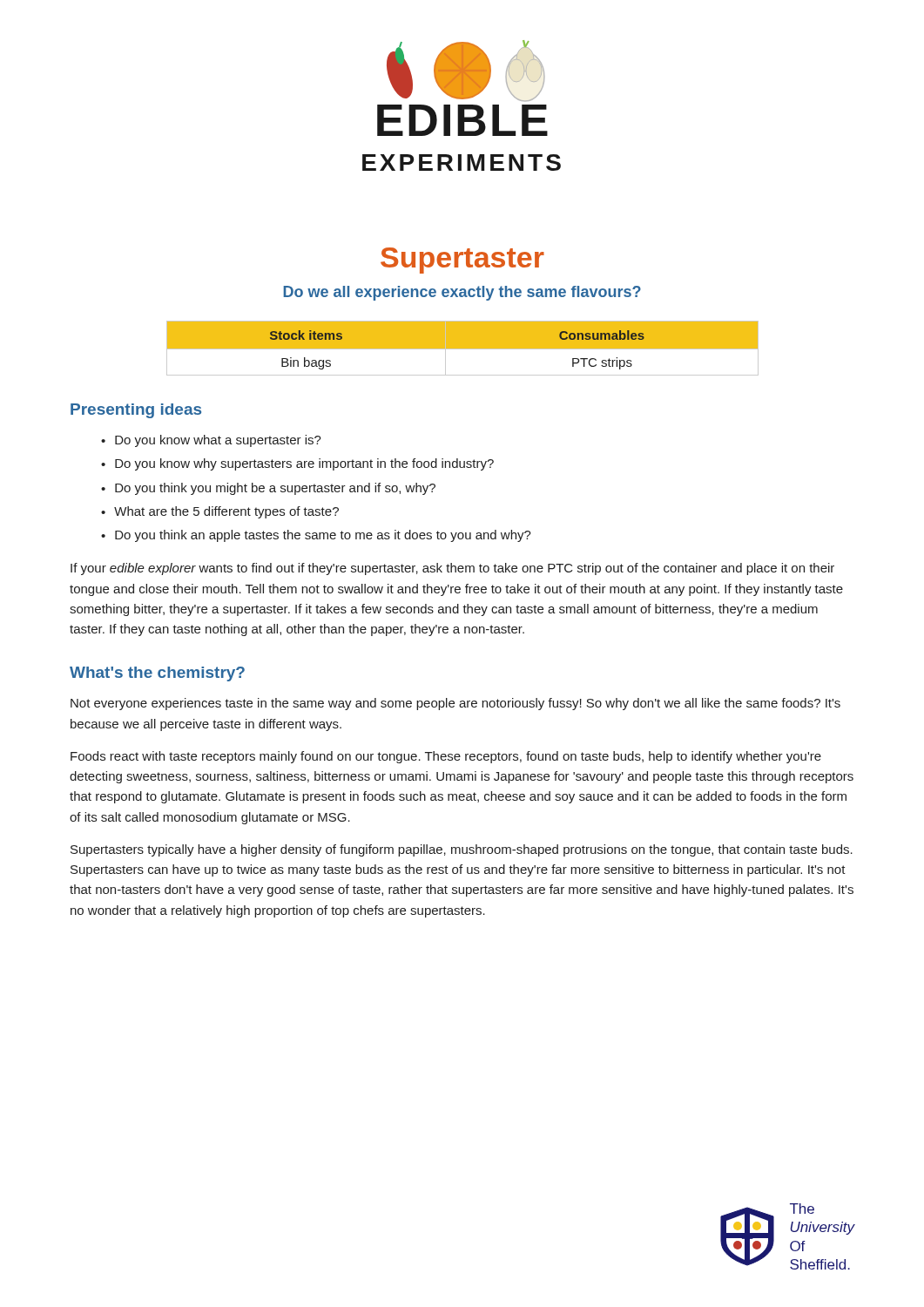Navigate to the region starting "Foods react with taste receptors mainly"
Viewport: 924px width, 1307px height.
pyautogui.click(x=462, y=786)
